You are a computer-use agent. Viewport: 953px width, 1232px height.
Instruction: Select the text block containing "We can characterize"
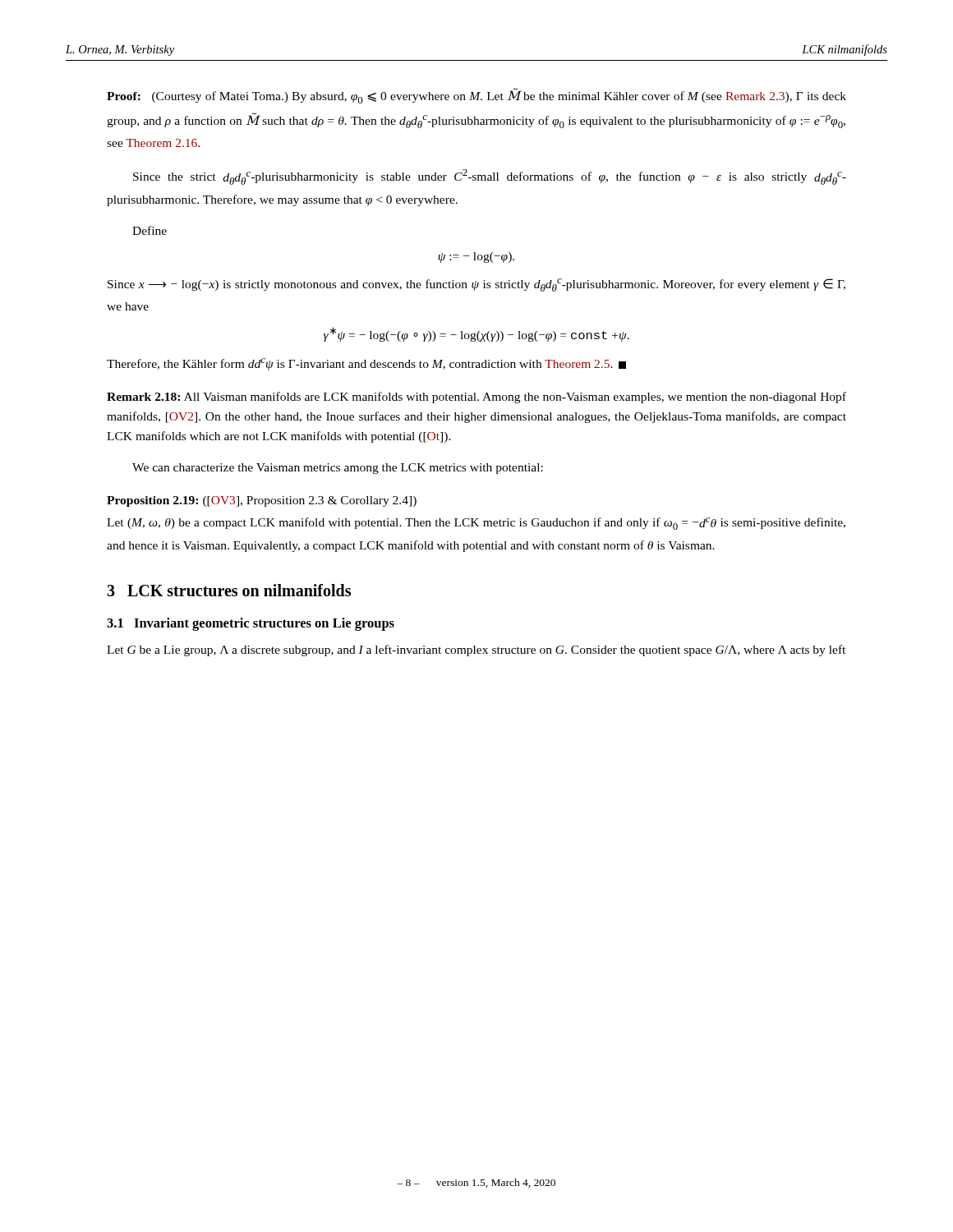[x=476, y=468]
